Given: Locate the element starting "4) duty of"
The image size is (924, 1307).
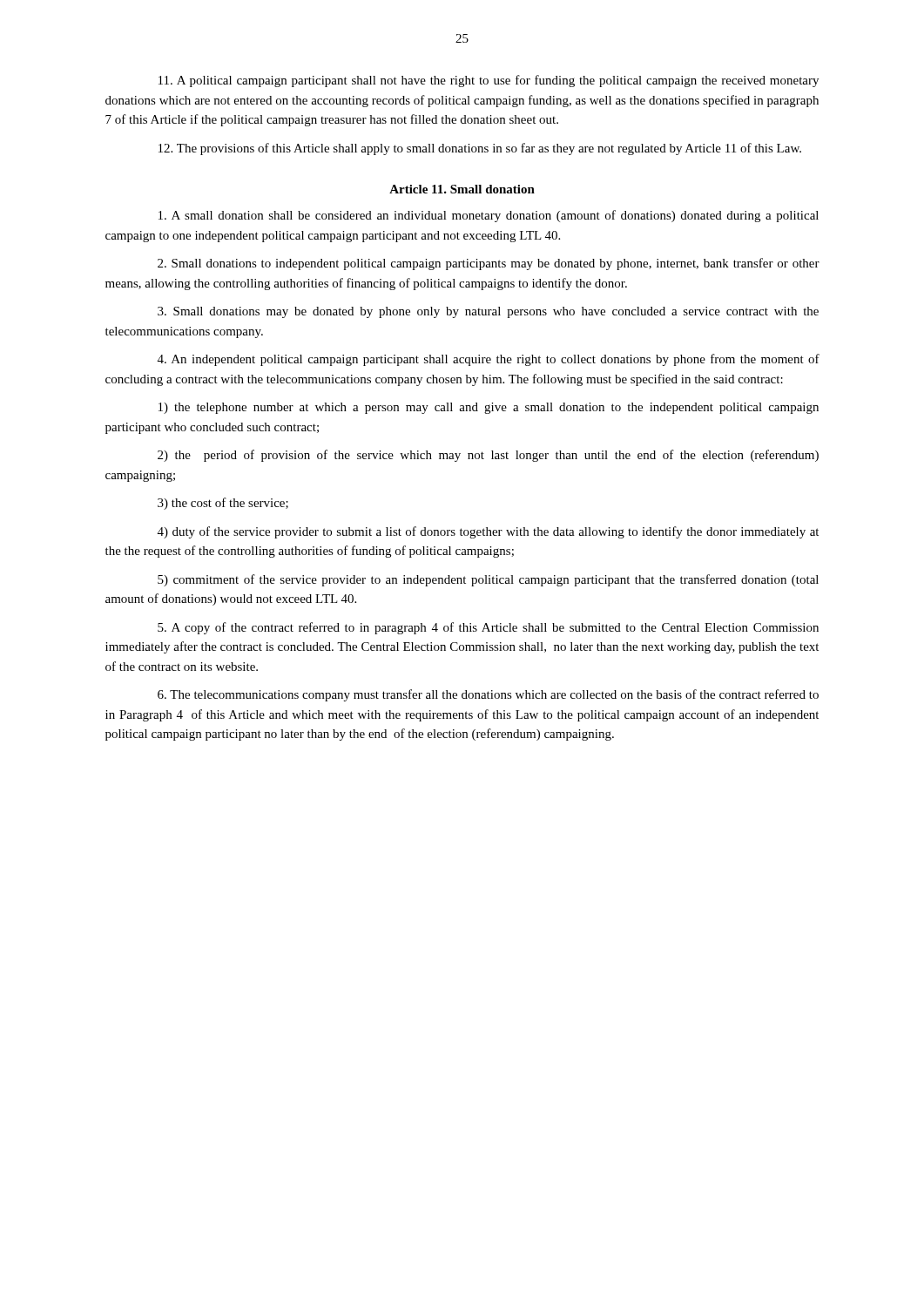Looking at the screenshot, I should [x=462, y=541].
